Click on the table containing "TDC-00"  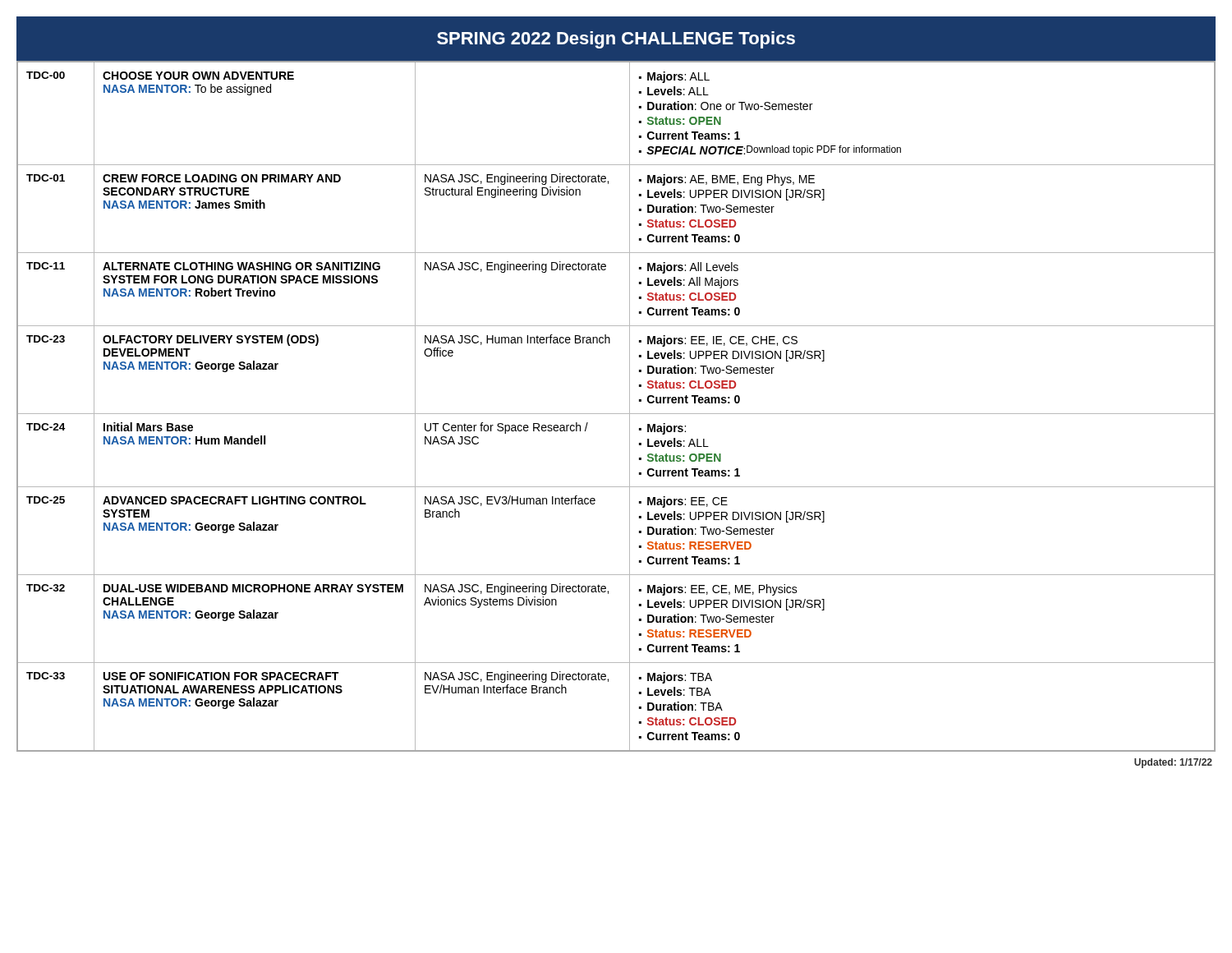click(x=616, y=406)
